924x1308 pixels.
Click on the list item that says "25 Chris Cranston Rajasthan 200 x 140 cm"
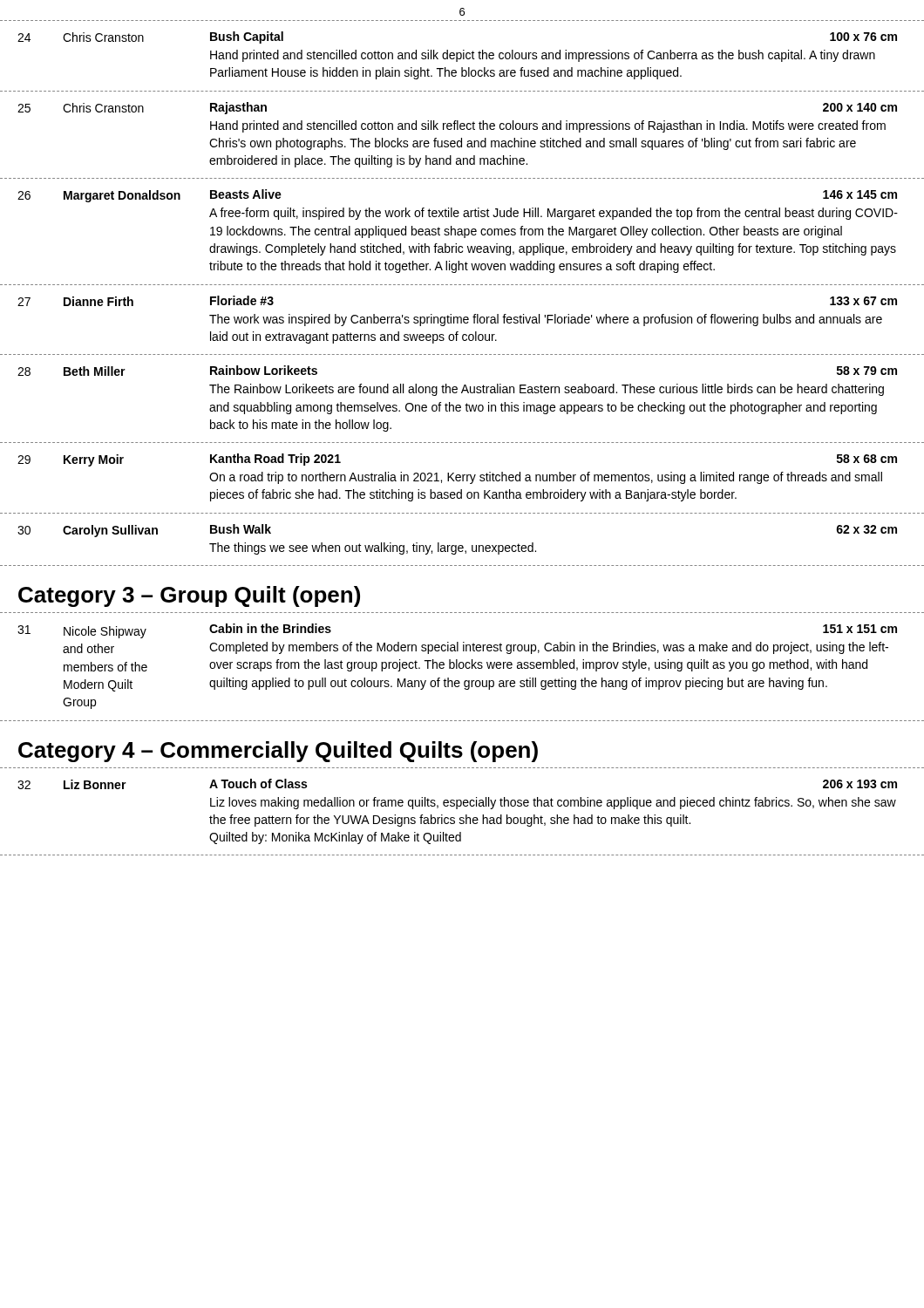458,135
